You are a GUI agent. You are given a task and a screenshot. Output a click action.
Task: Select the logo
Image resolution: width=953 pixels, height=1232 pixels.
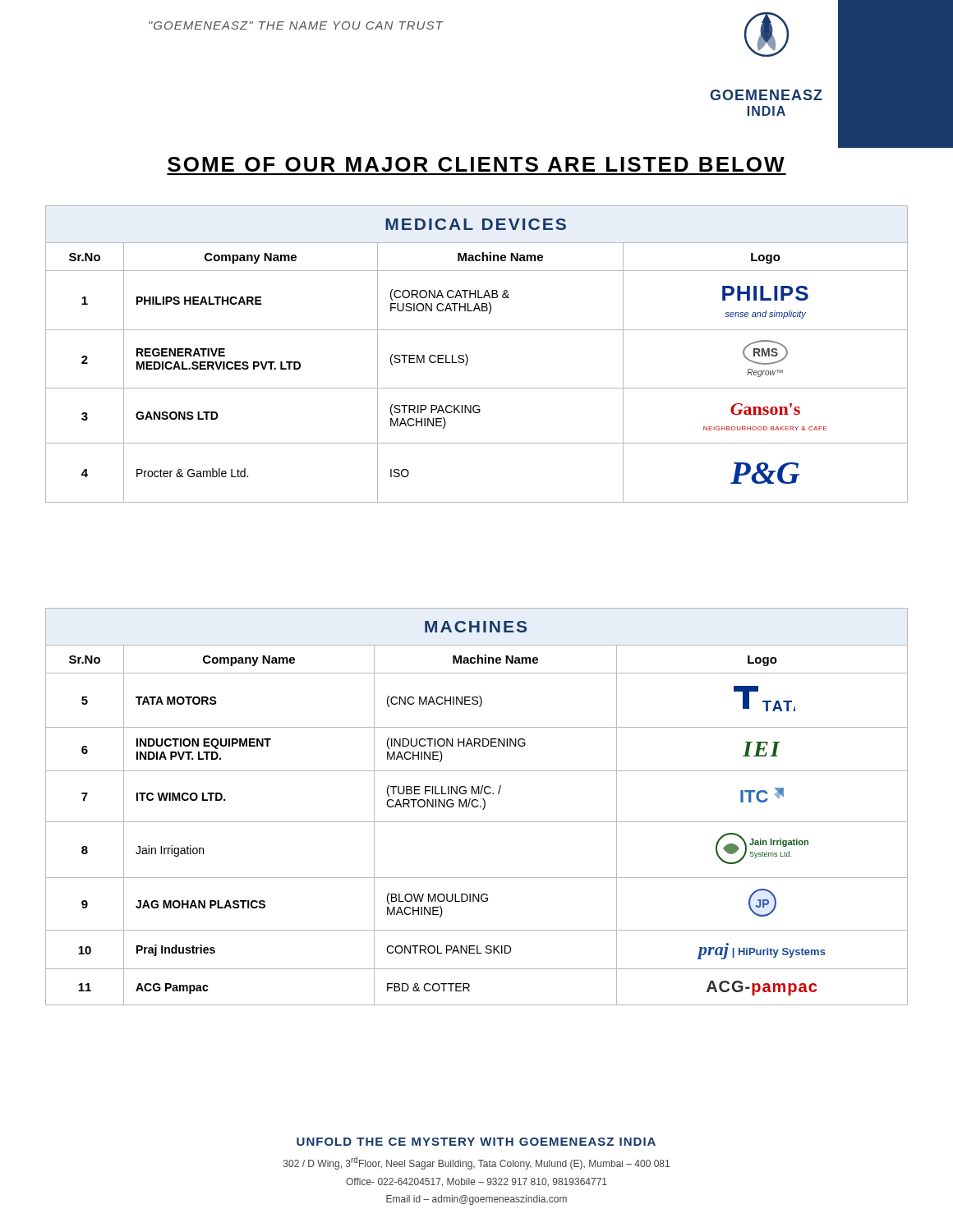coord(766,64)
